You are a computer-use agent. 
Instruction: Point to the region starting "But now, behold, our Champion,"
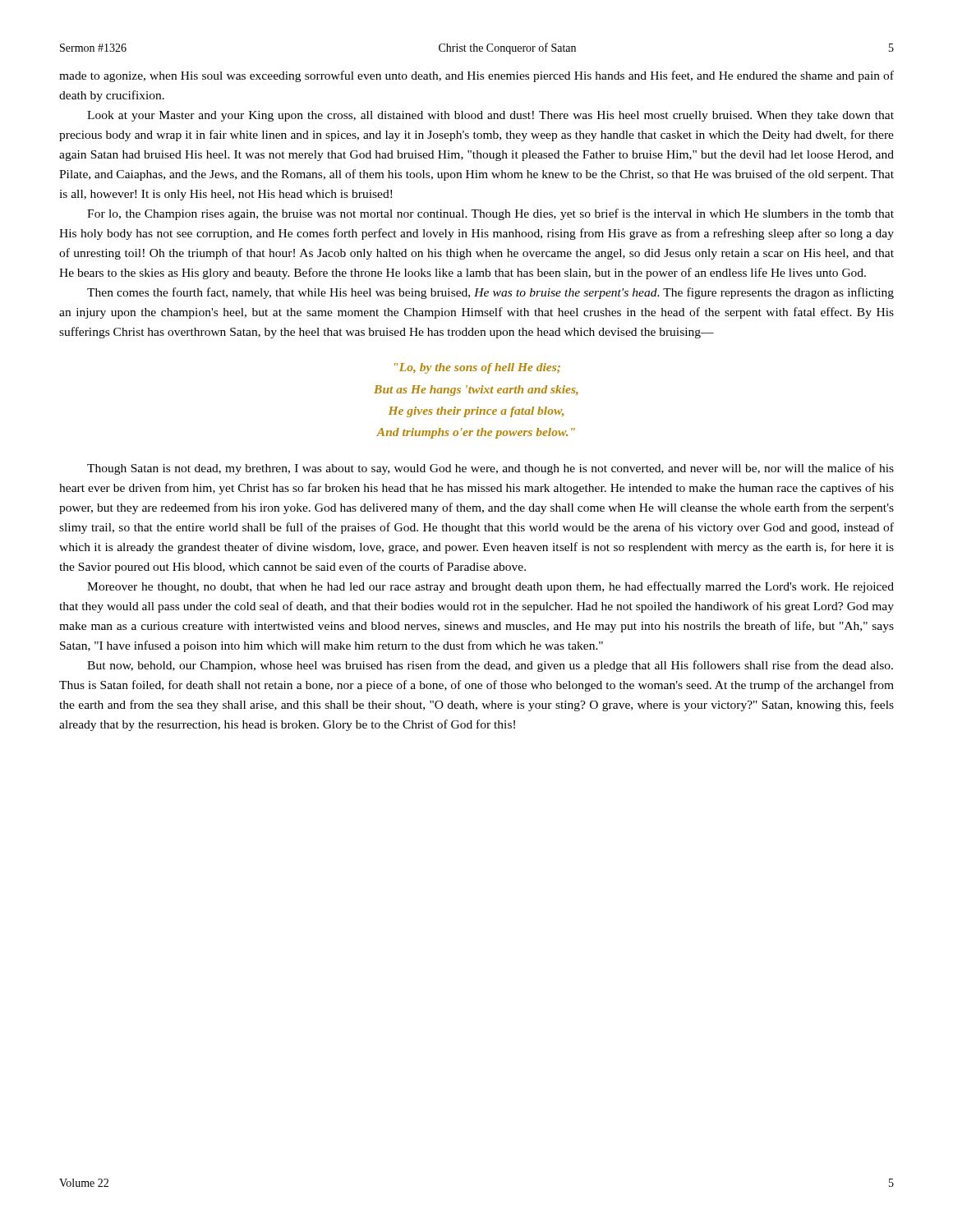click(476, 695)
